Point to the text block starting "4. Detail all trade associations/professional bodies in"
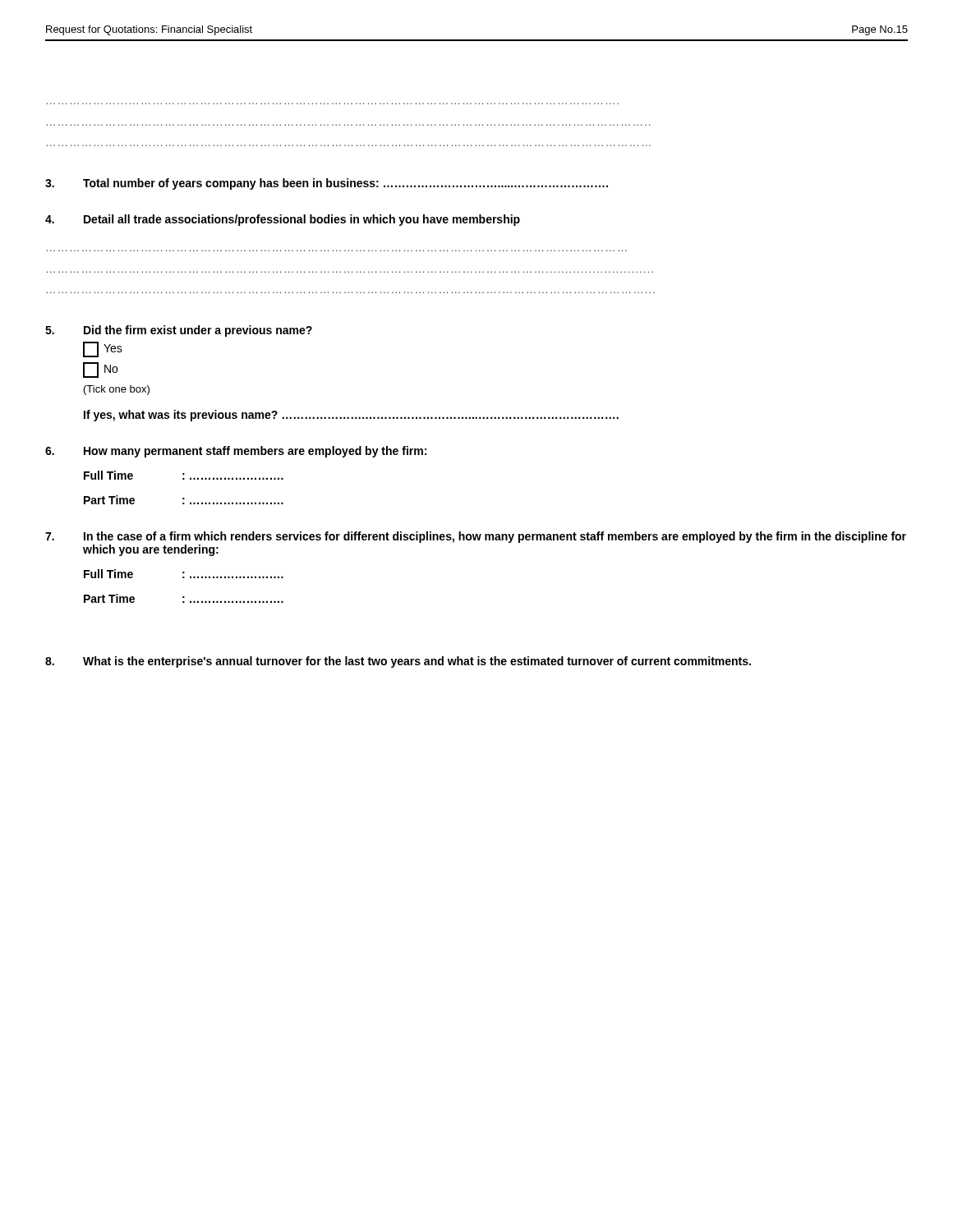 476,219
